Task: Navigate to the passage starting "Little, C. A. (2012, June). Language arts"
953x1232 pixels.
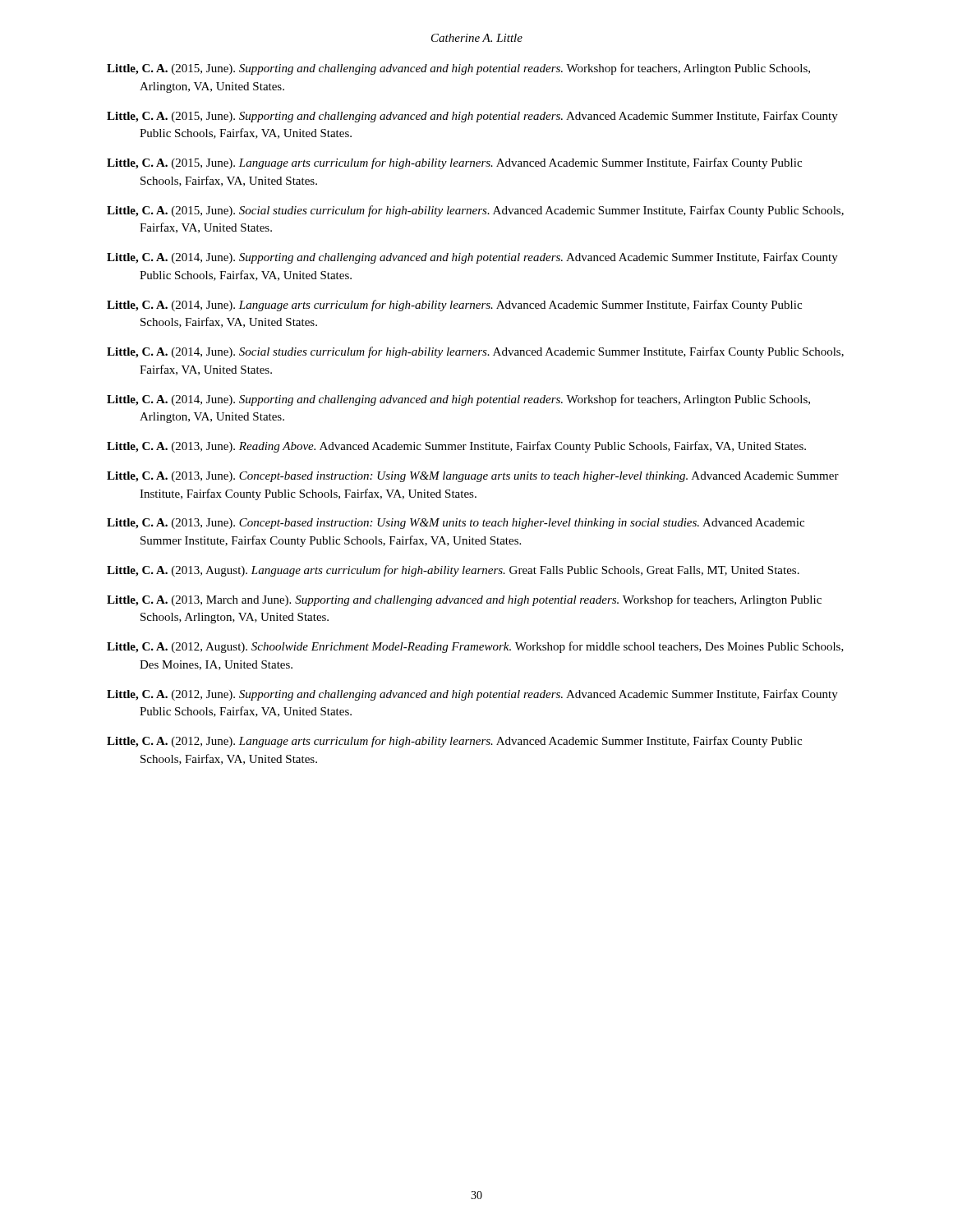Action: [x=455, y=750]
